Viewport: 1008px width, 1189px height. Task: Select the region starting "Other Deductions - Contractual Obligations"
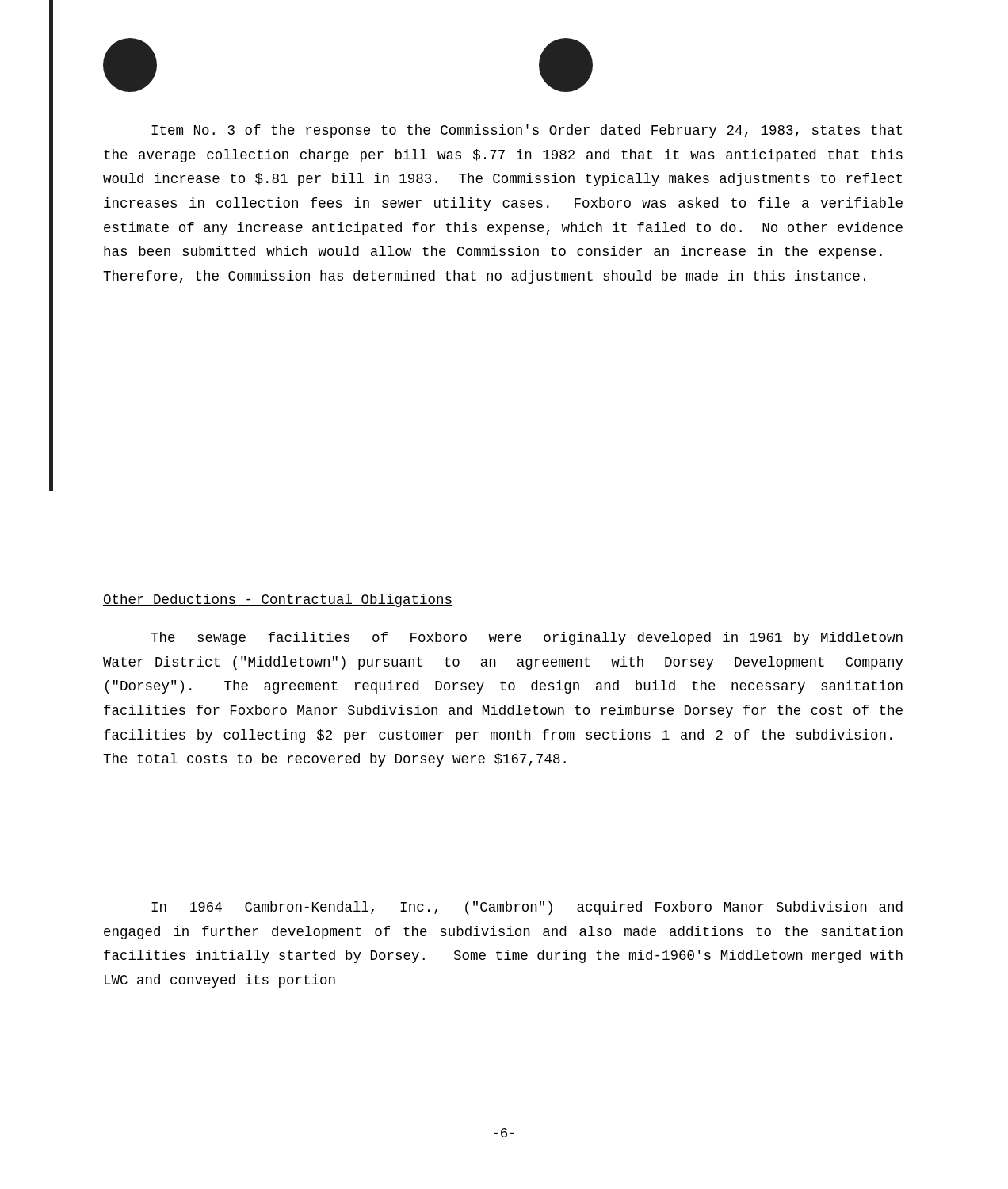tap(278, 600)
